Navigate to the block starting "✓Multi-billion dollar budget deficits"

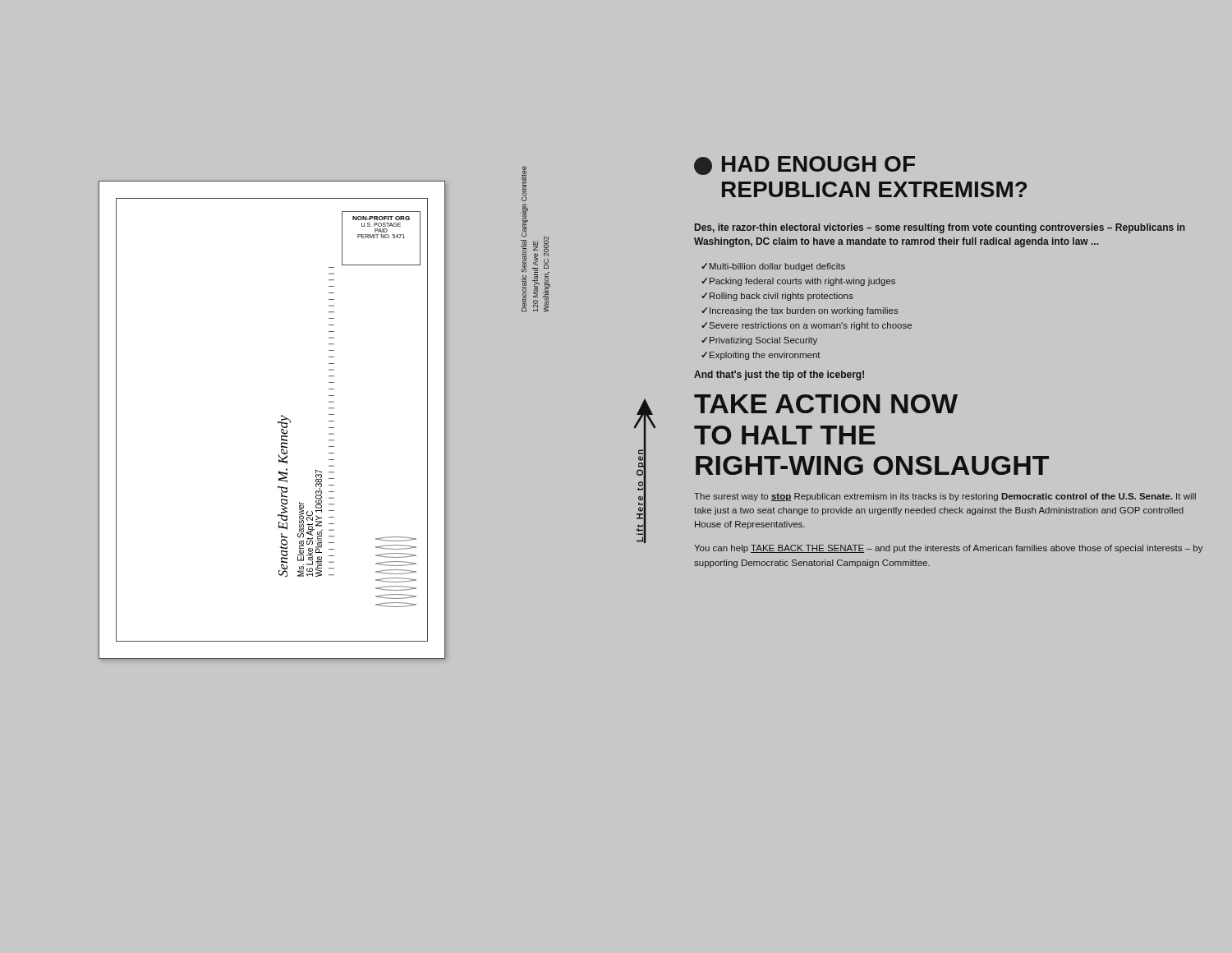click(x=773, y=267)
